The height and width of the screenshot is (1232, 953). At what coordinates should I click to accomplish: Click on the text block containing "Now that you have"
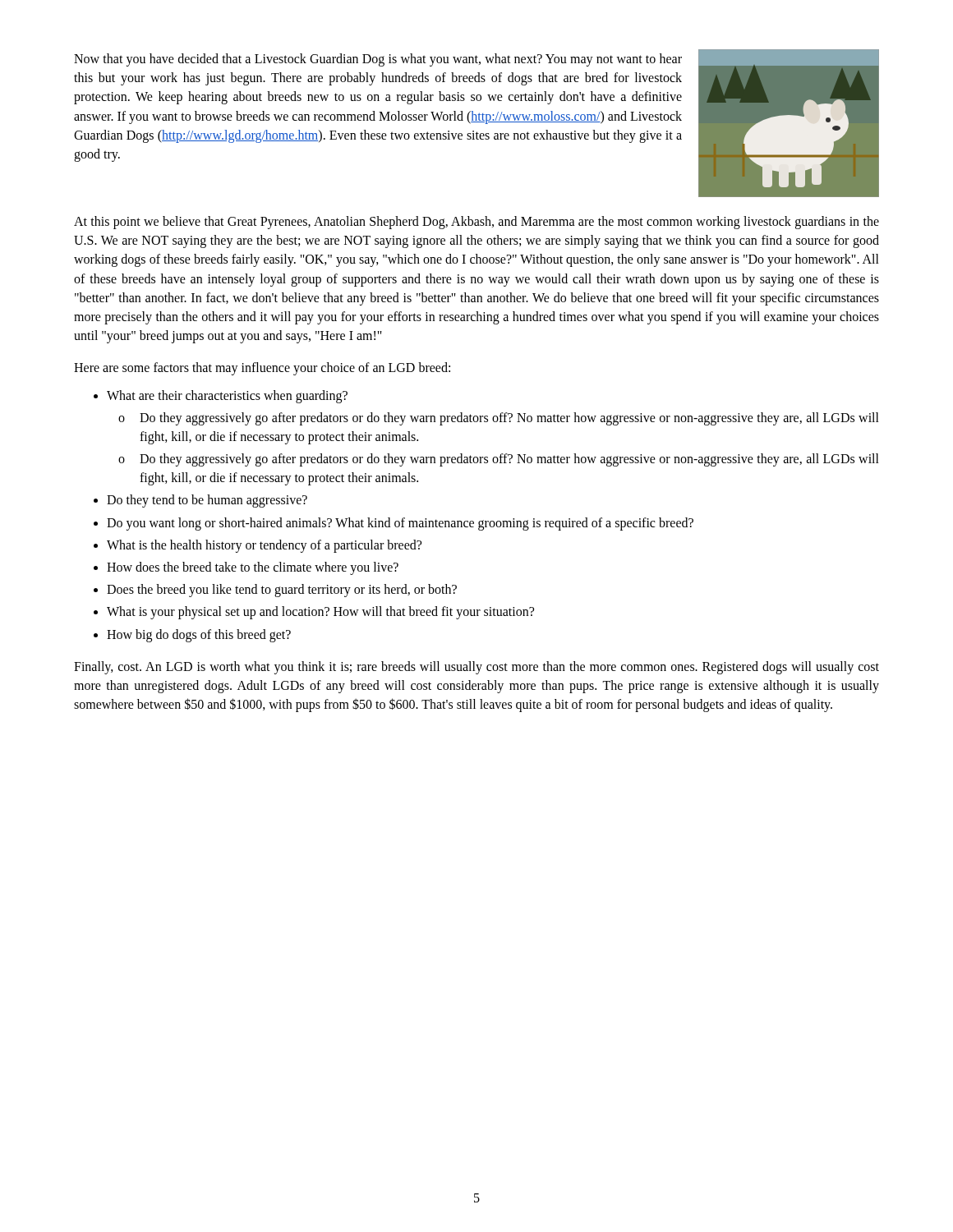point(378,106)
